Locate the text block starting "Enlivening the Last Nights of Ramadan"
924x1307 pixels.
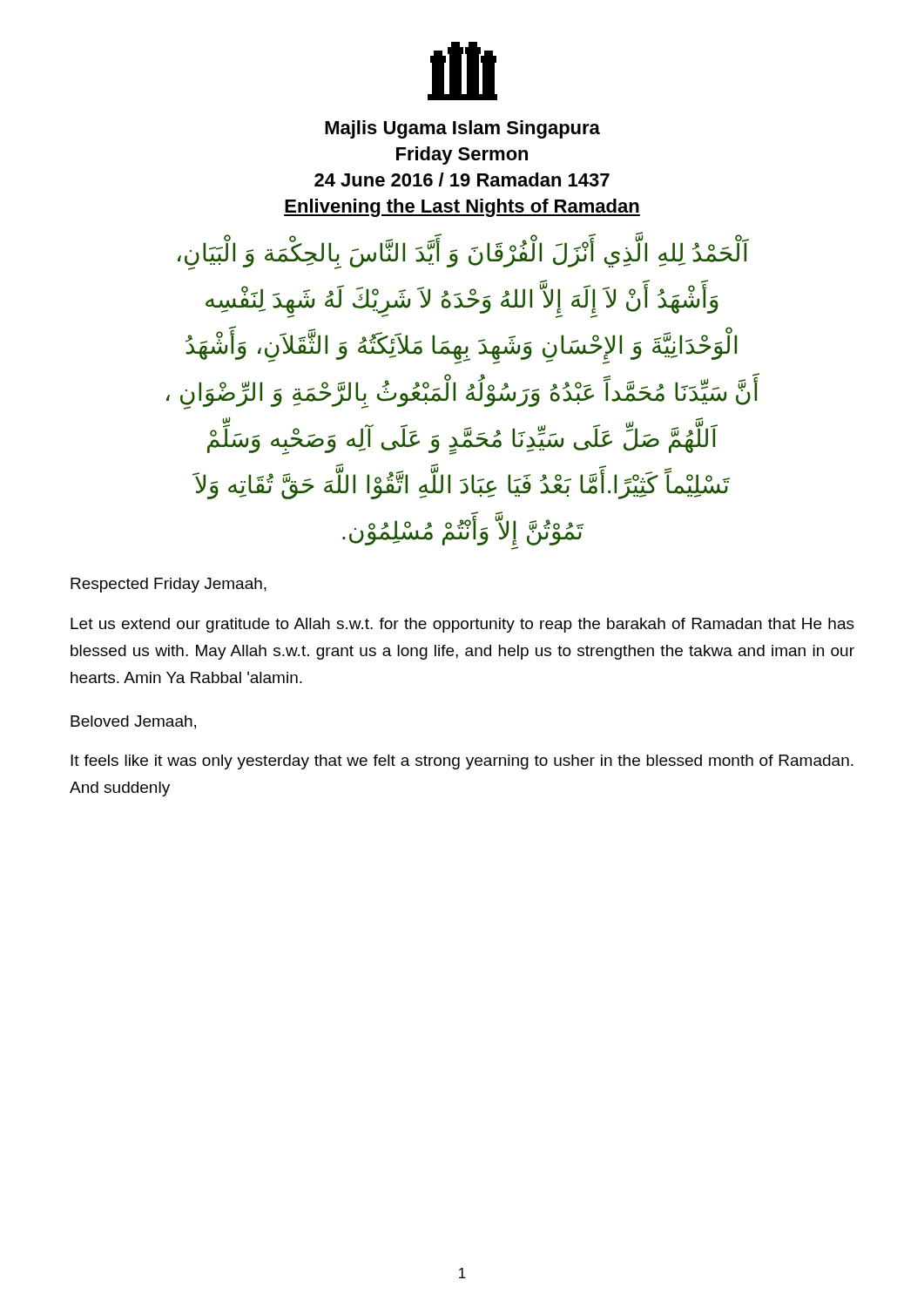point(462,206)
